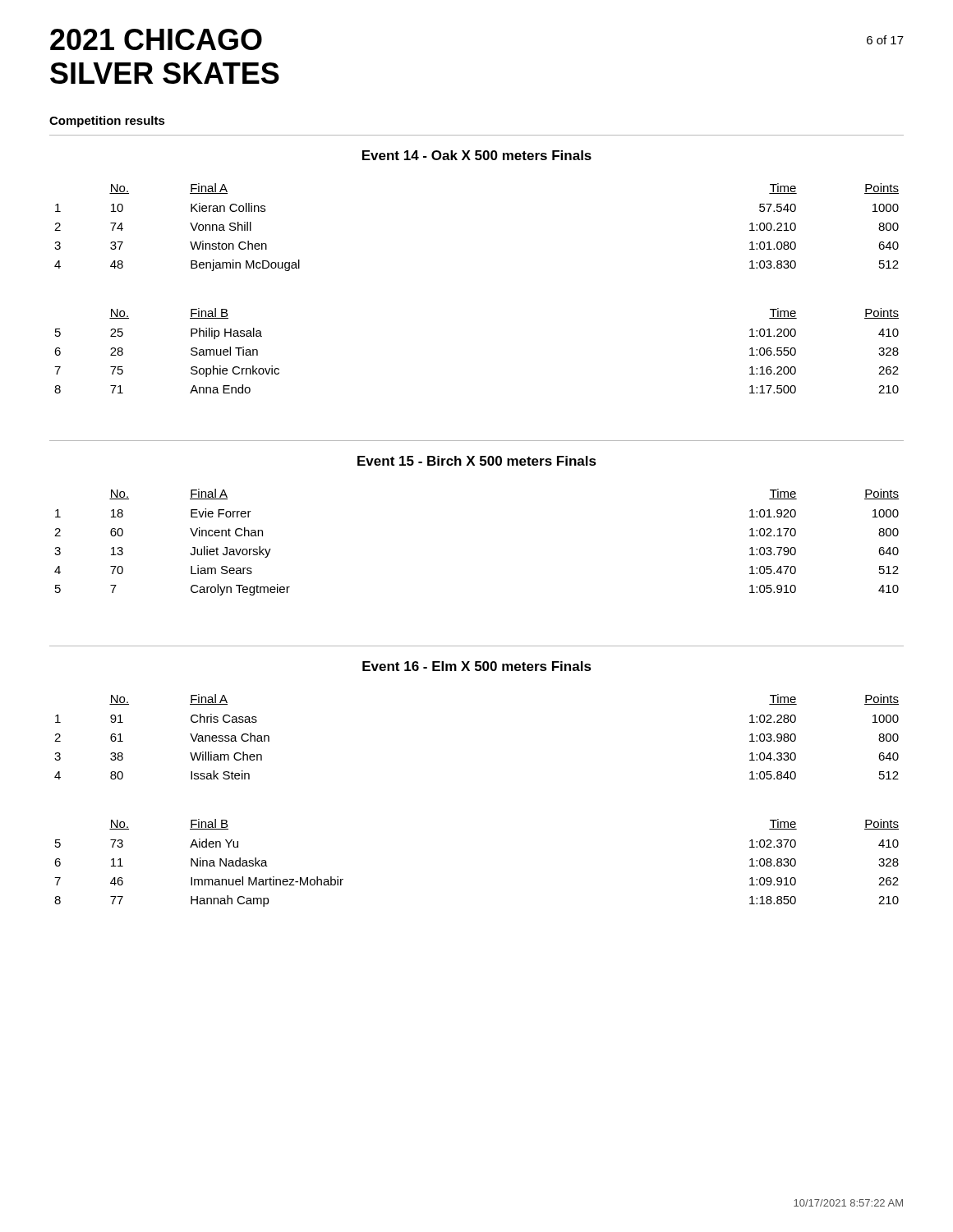953x1232 pixels.
Task: Find the text that reads "Competition results"
Action: click(x=107, y=120)
